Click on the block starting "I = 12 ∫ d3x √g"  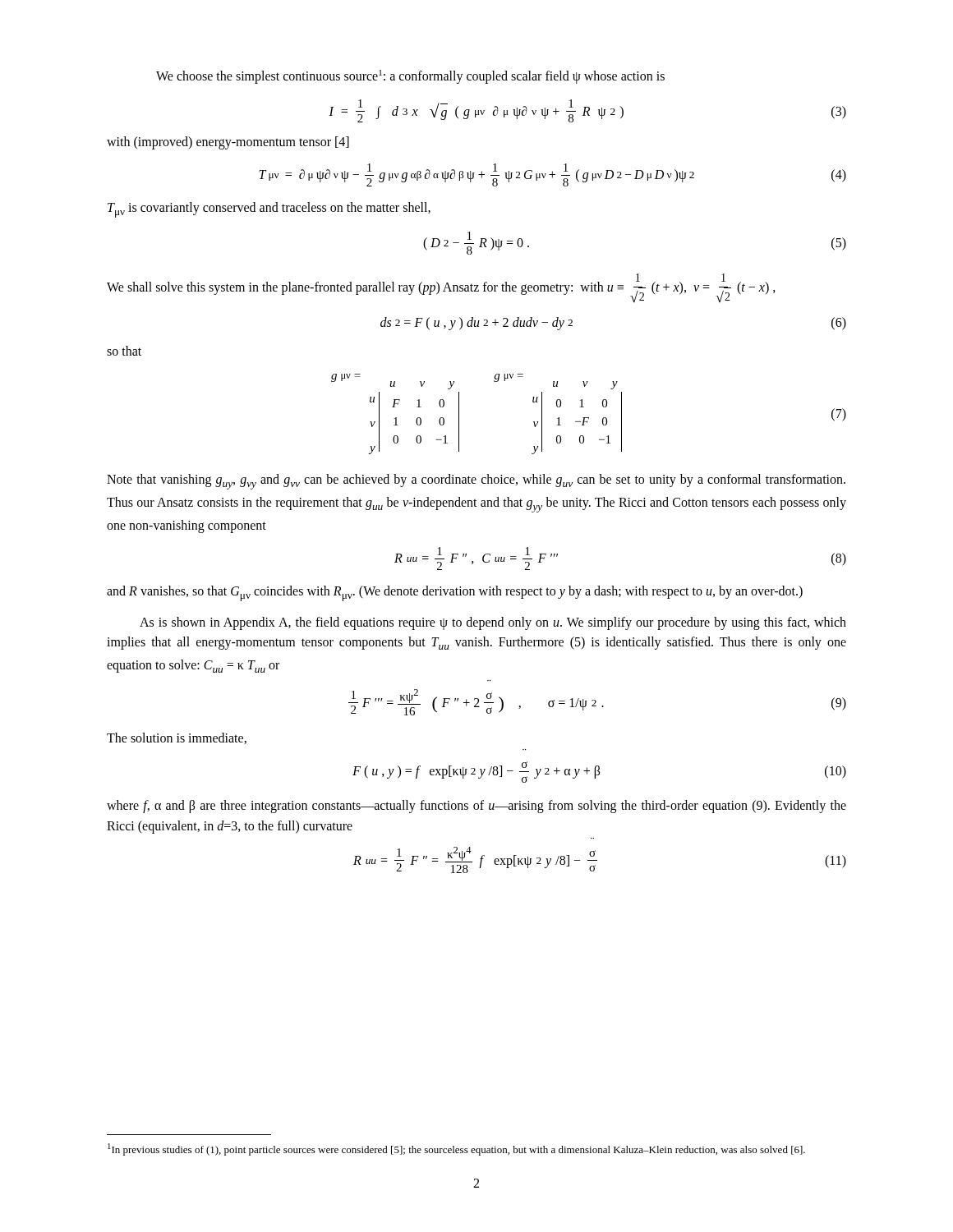[476, 111]
